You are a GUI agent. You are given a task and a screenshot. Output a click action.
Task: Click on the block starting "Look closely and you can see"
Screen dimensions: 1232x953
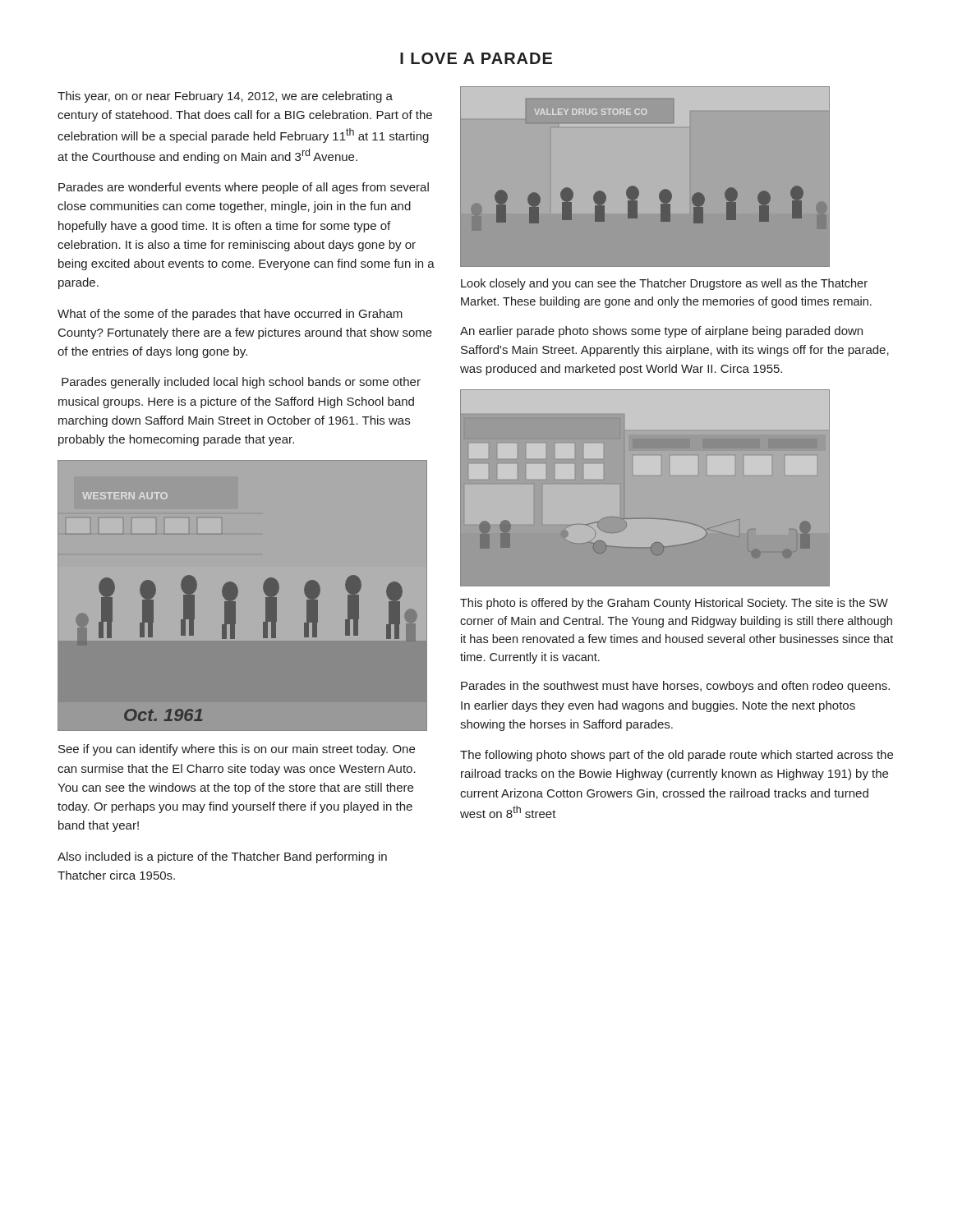pyautogui.click(x=666, y=292)
